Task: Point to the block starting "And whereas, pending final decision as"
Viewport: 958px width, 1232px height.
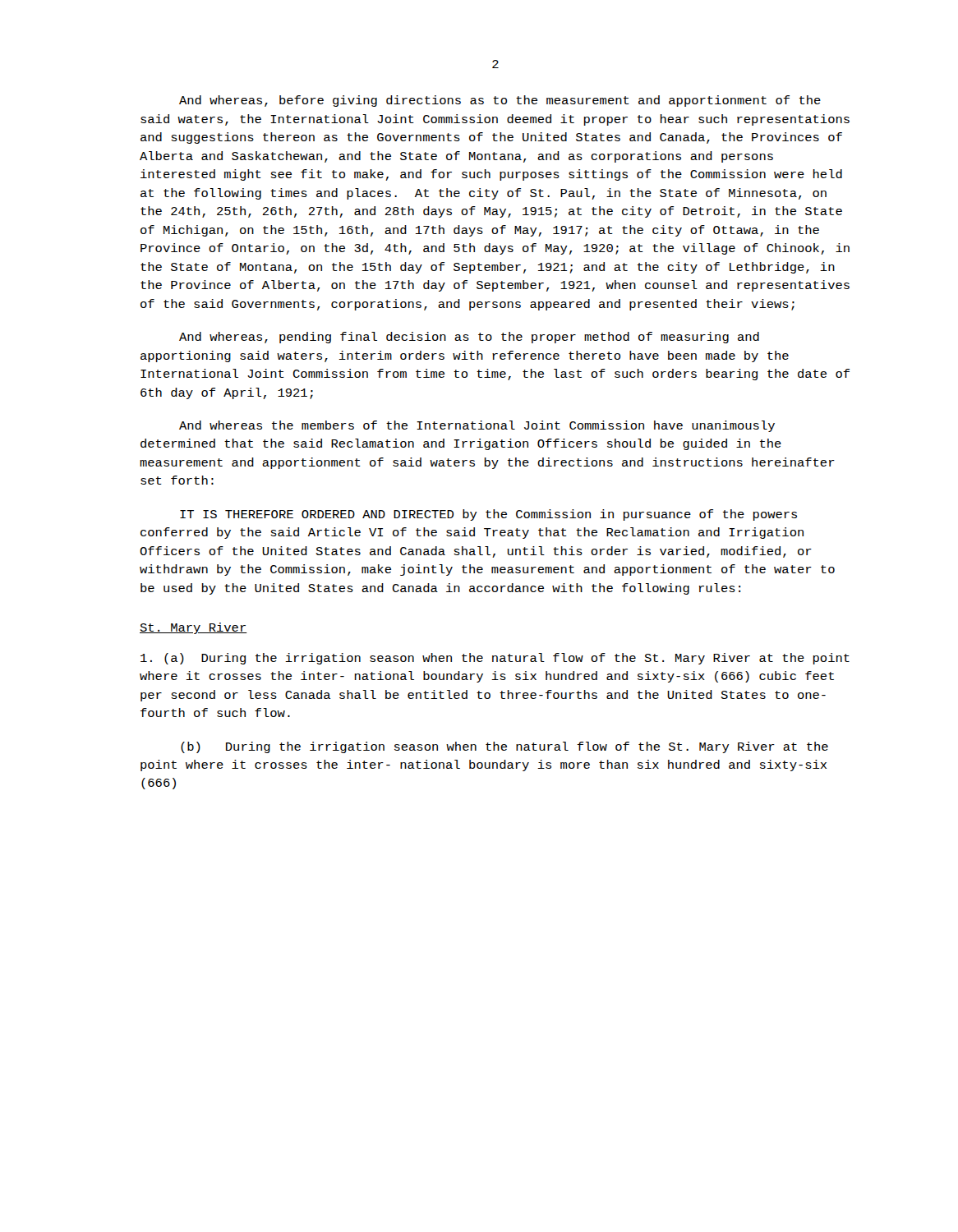Action: click(495, 365)
